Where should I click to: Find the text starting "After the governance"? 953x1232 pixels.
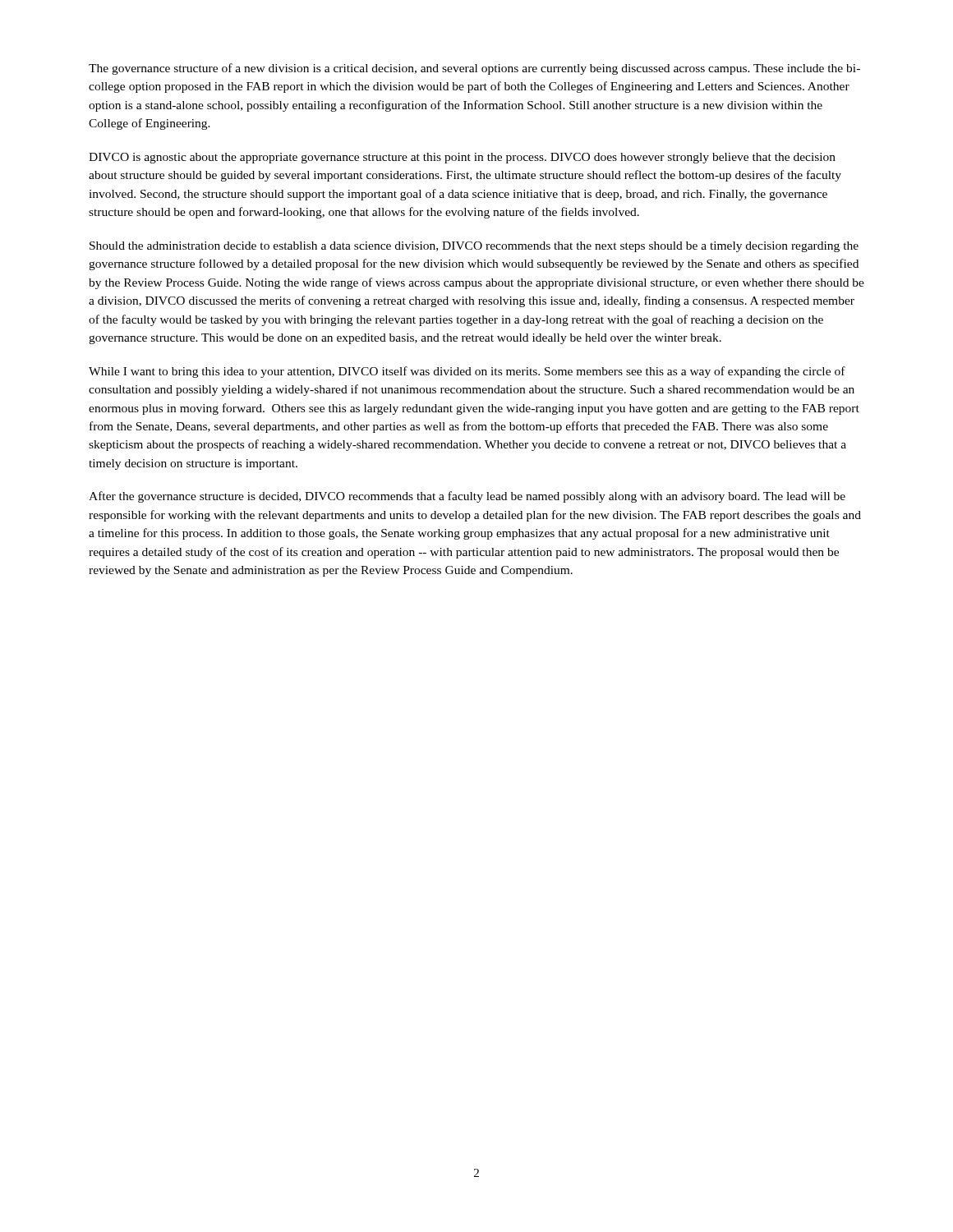(475, 533)
